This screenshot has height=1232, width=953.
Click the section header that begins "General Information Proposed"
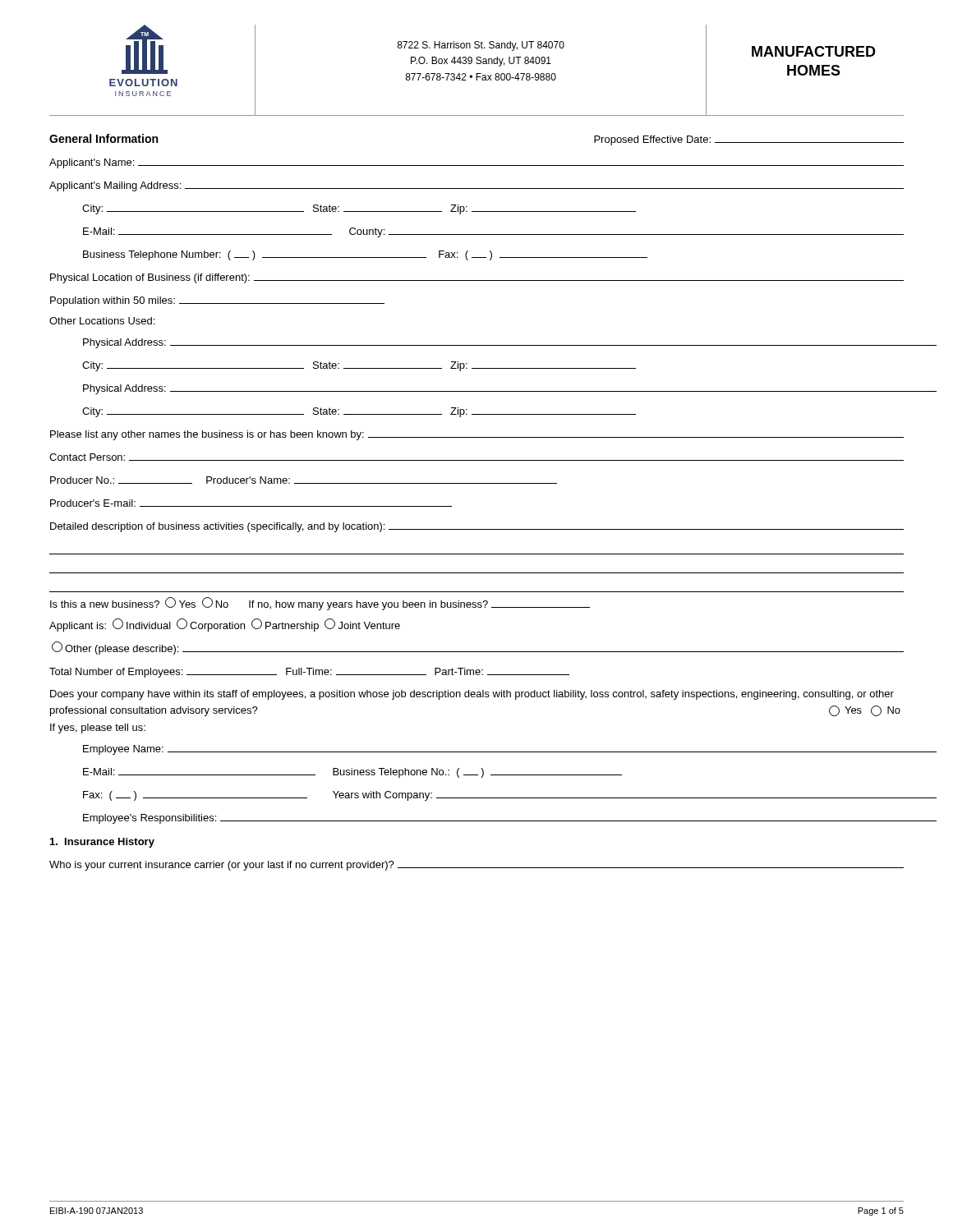(x=104, y=139)
